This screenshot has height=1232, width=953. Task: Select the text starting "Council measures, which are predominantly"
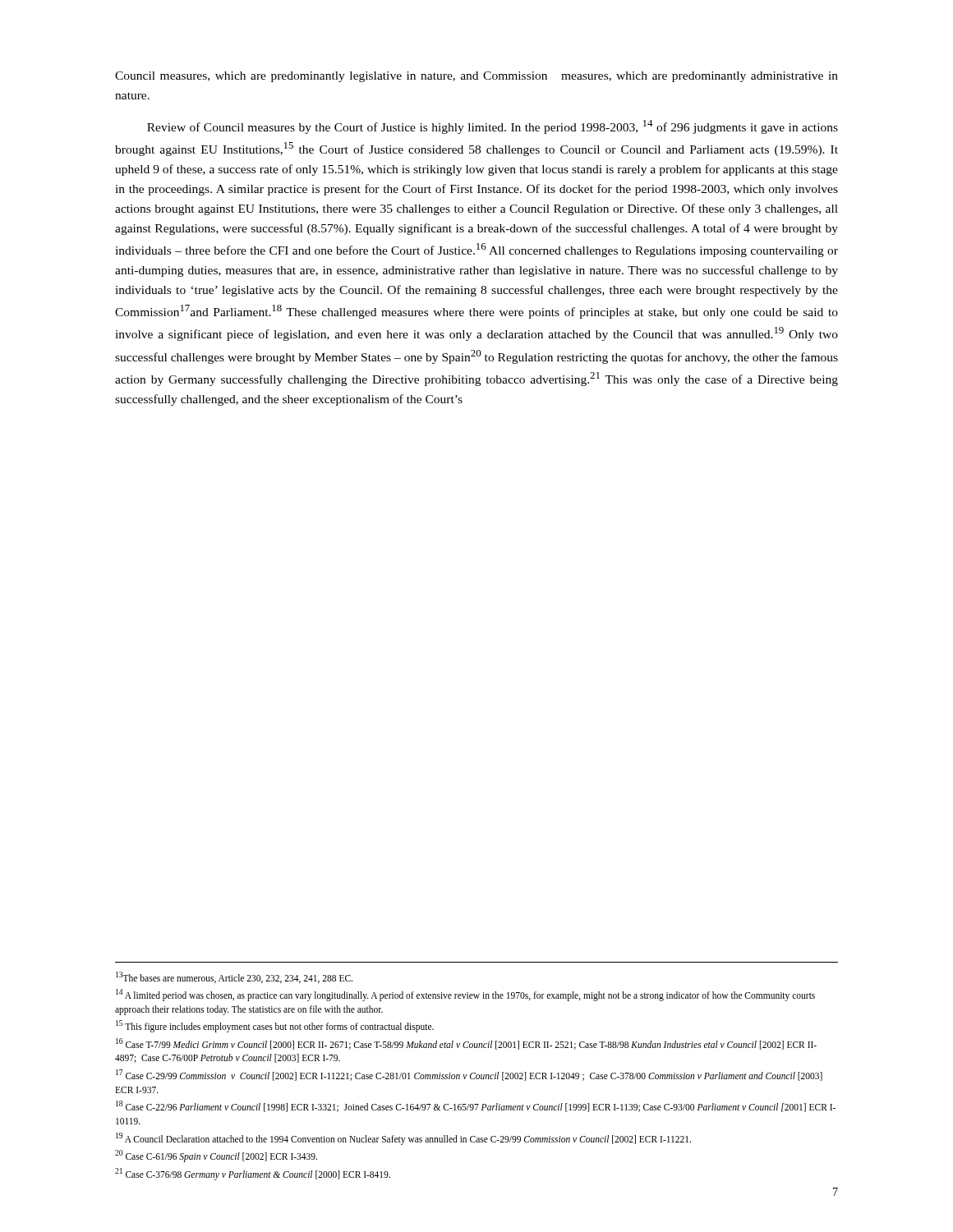pos(476,237)
